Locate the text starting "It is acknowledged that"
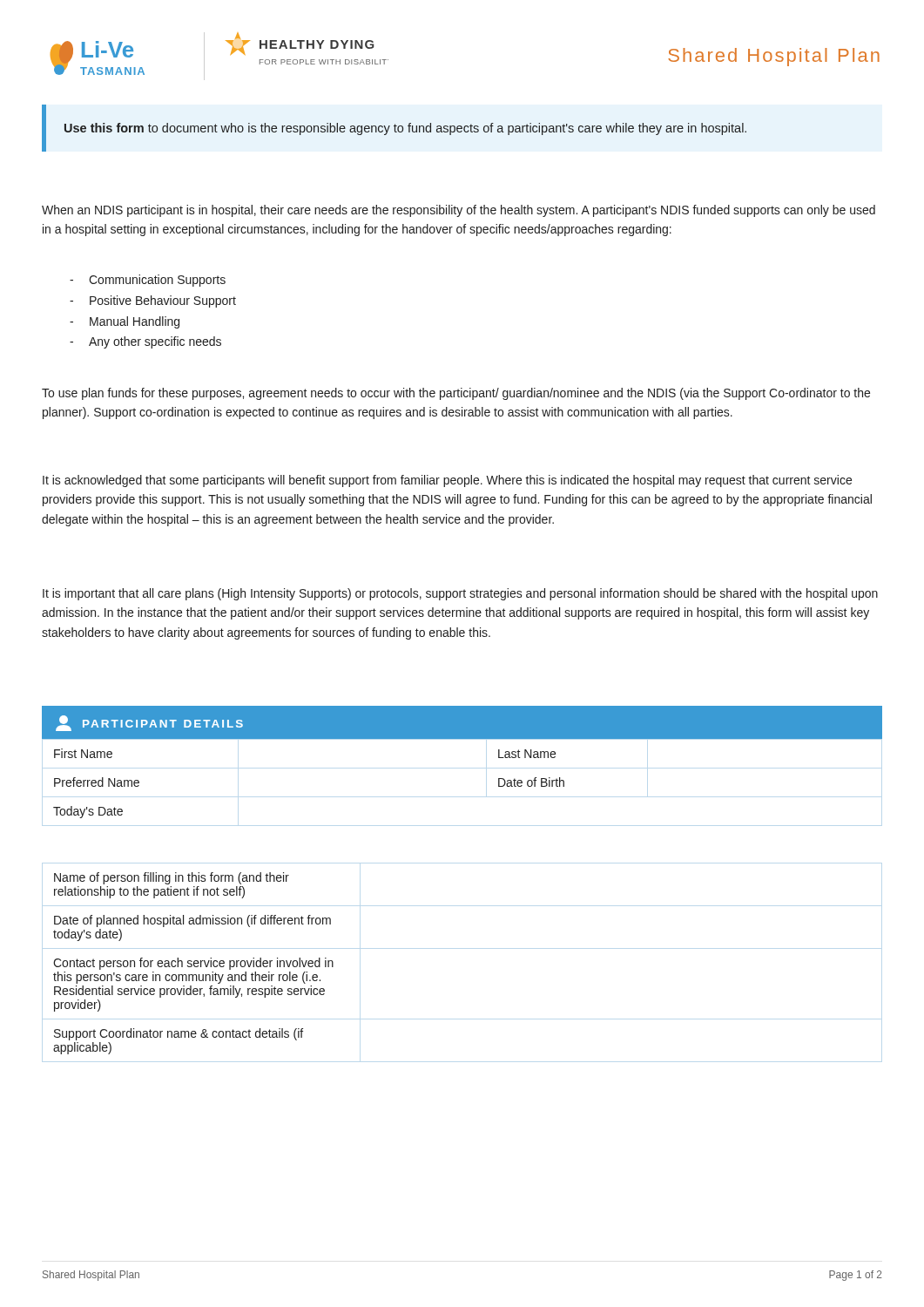This screenshot has height=1307, width=924. pos(457,500)
